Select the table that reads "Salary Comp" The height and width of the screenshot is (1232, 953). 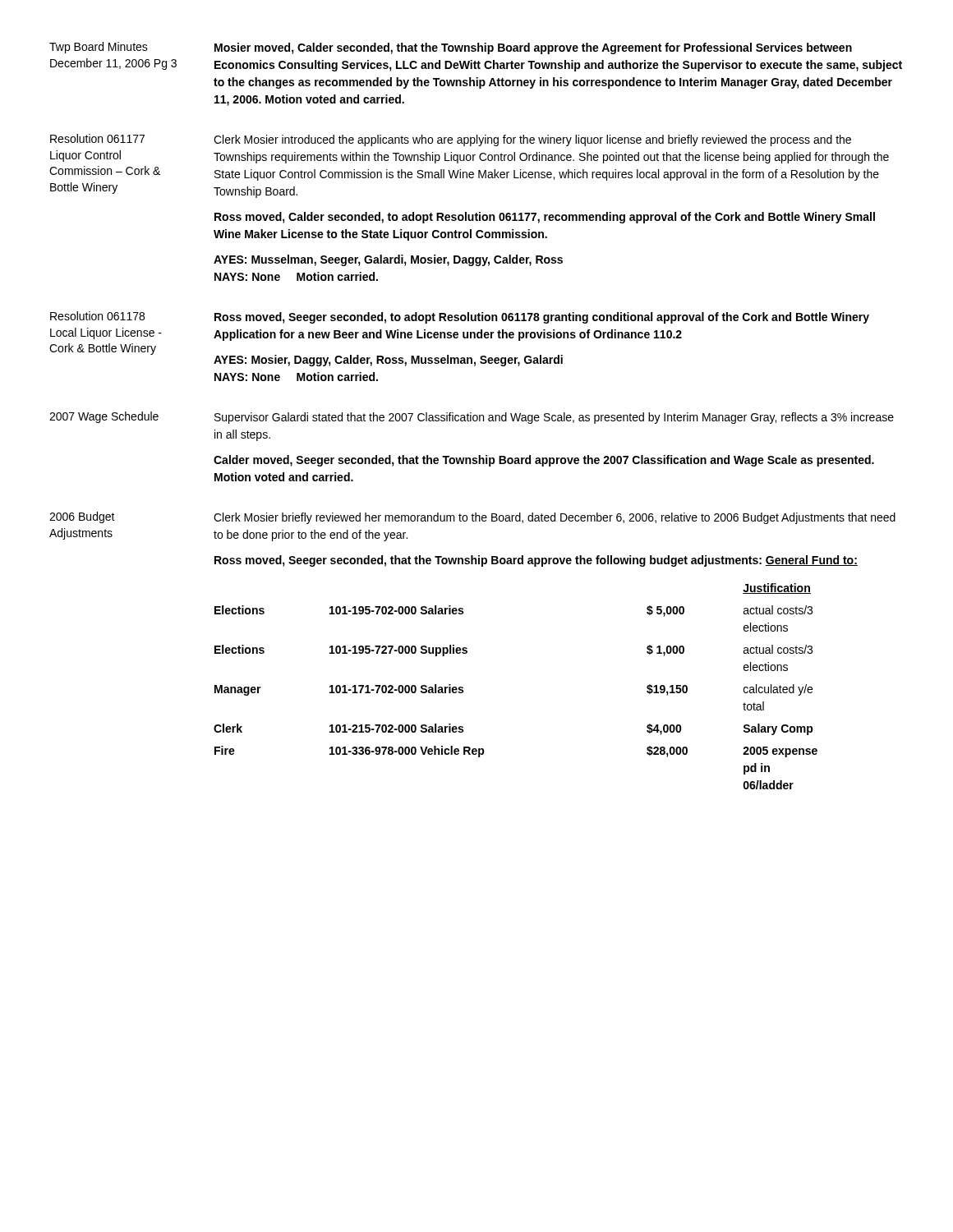[x=559, y=687]
